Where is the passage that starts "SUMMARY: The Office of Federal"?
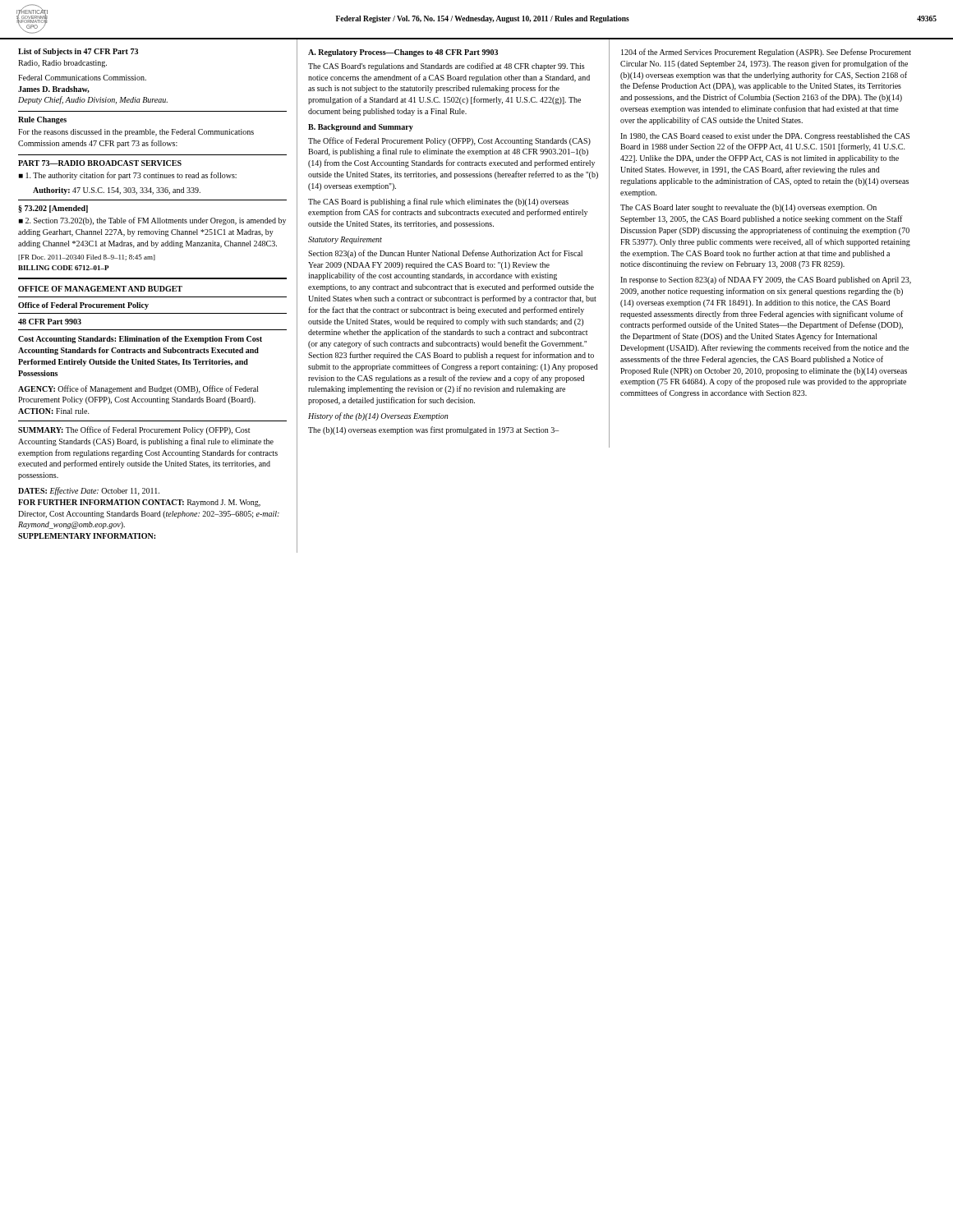This screenshot has width=953, height=1232. pos(148,453)
